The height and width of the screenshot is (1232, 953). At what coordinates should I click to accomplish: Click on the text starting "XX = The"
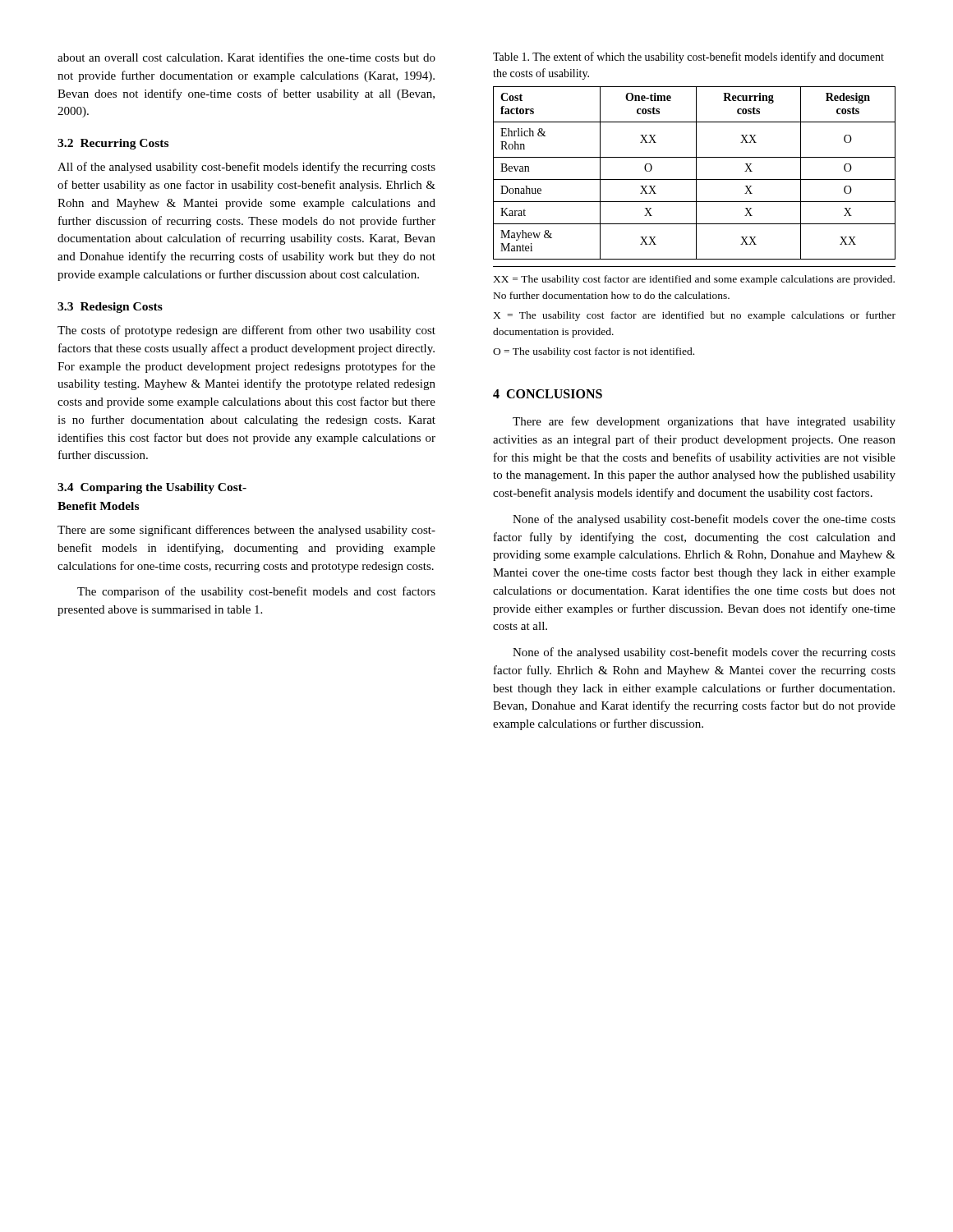tap(694, 315)
